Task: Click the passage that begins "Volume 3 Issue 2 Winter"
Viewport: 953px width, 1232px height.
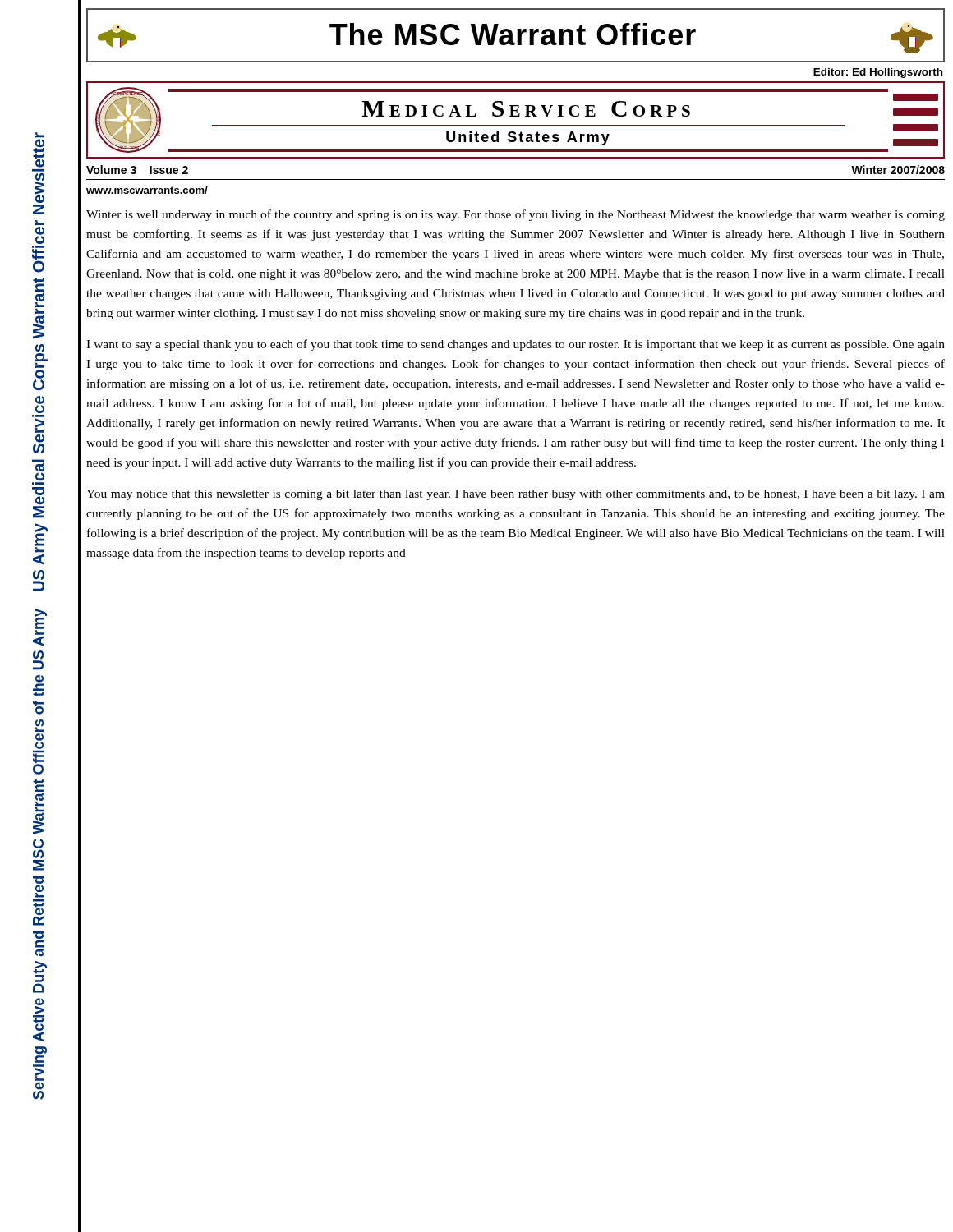Action: click(516, 170)
